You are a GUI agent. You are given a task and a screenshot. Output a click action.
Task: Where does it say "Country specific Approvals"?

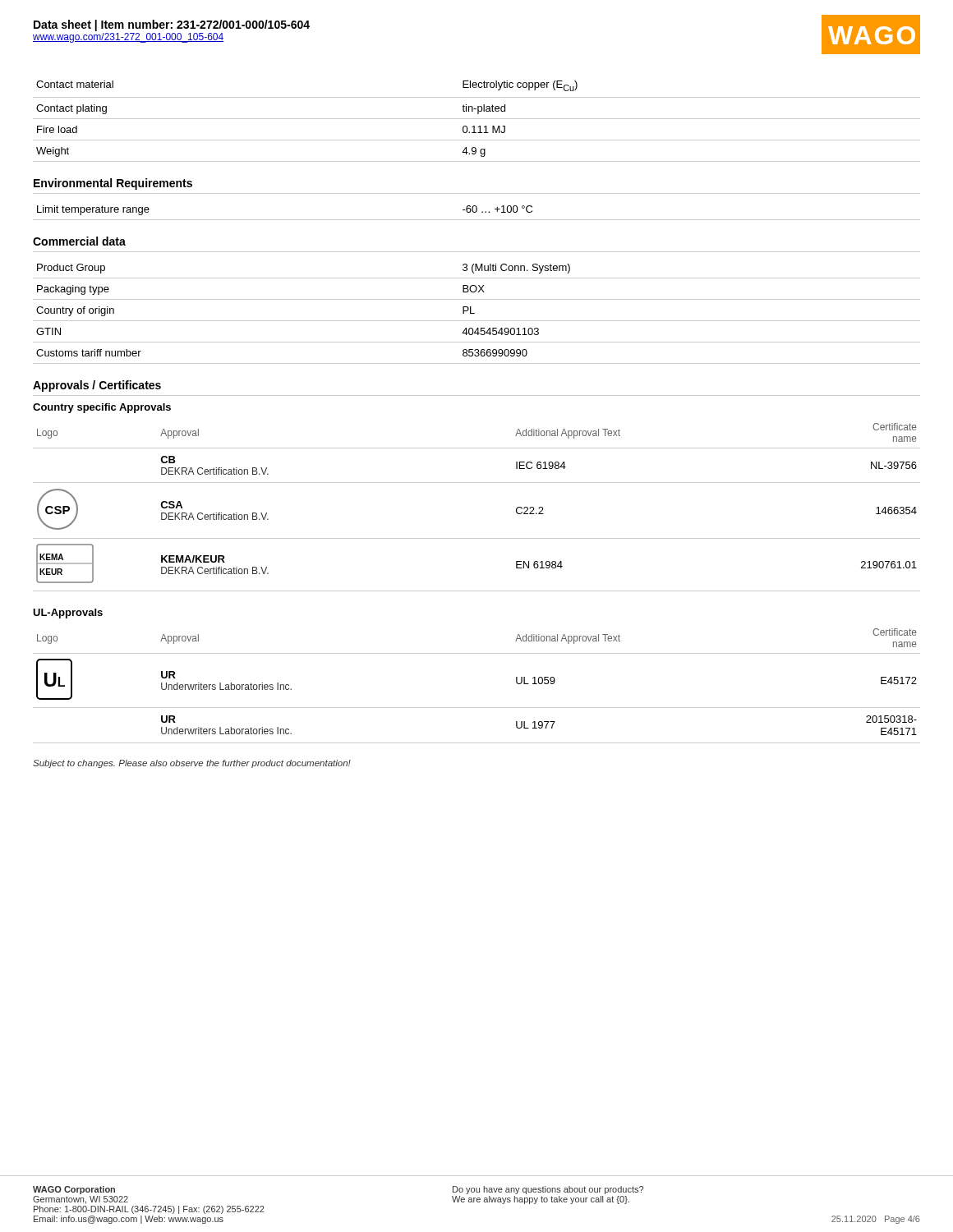click(x=102, y=407)
